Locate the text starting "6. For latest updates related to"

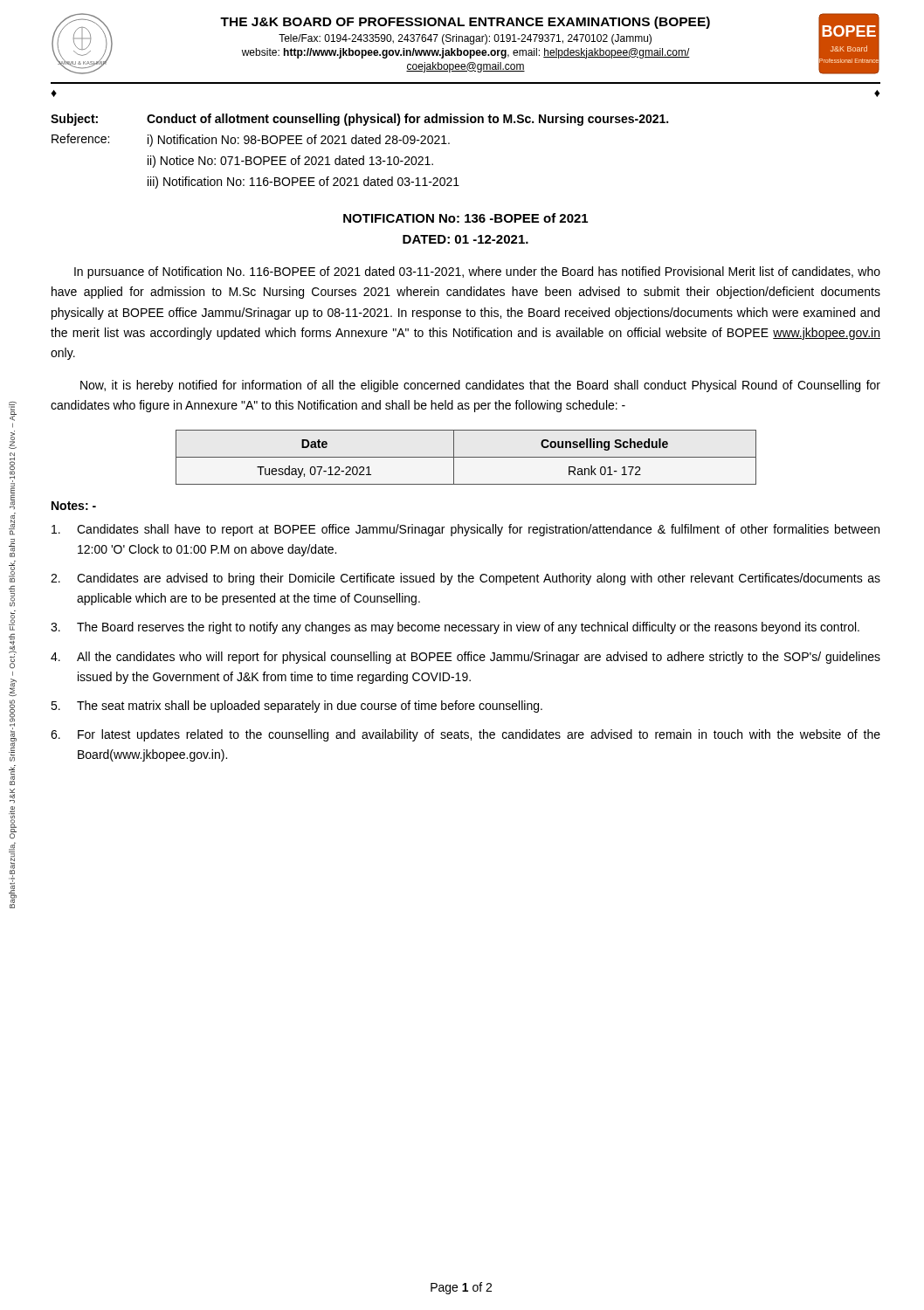click(465, 745)
